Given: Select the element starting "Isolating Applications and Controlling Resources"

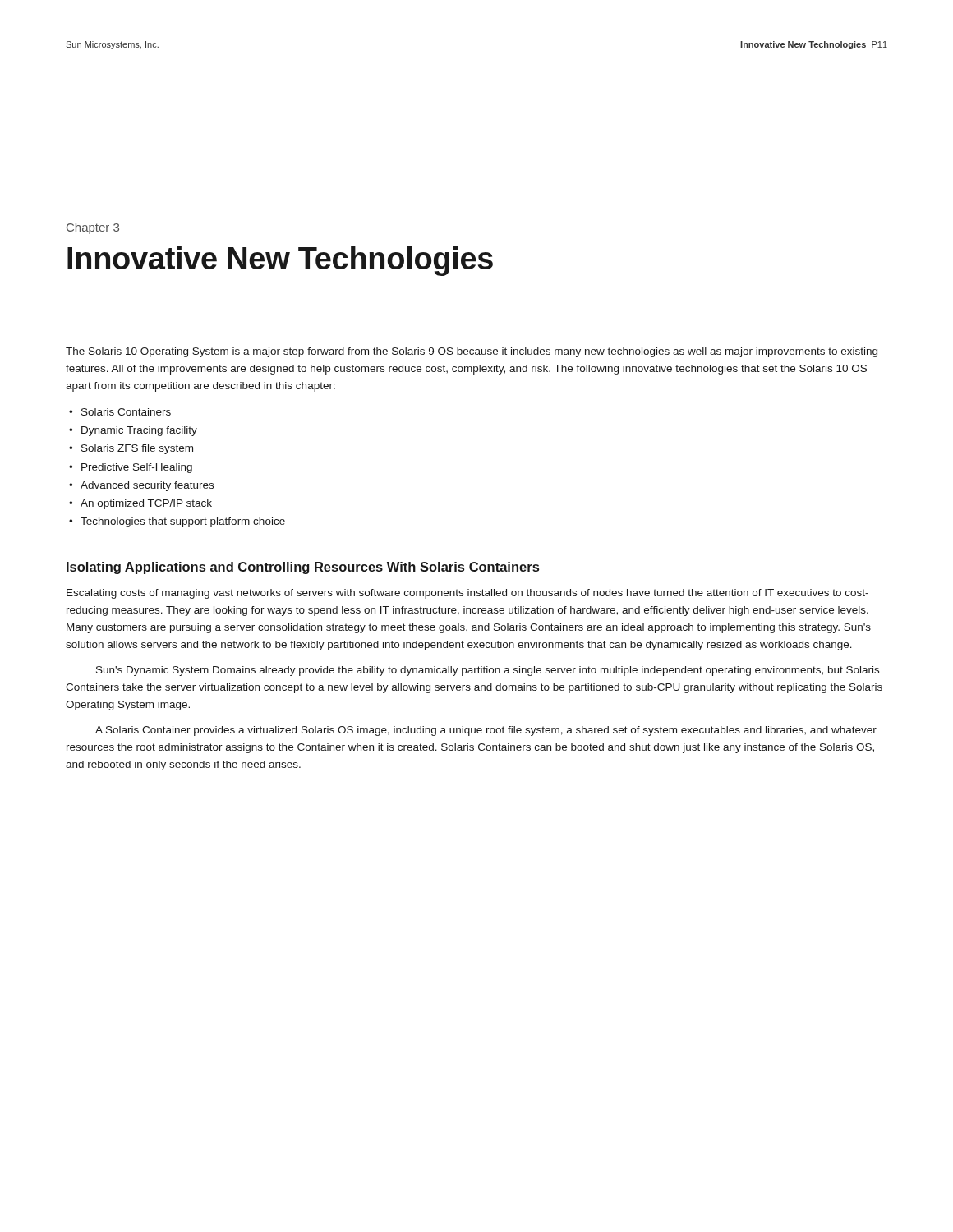Looking at the screenshot, I should click(303, 566).
